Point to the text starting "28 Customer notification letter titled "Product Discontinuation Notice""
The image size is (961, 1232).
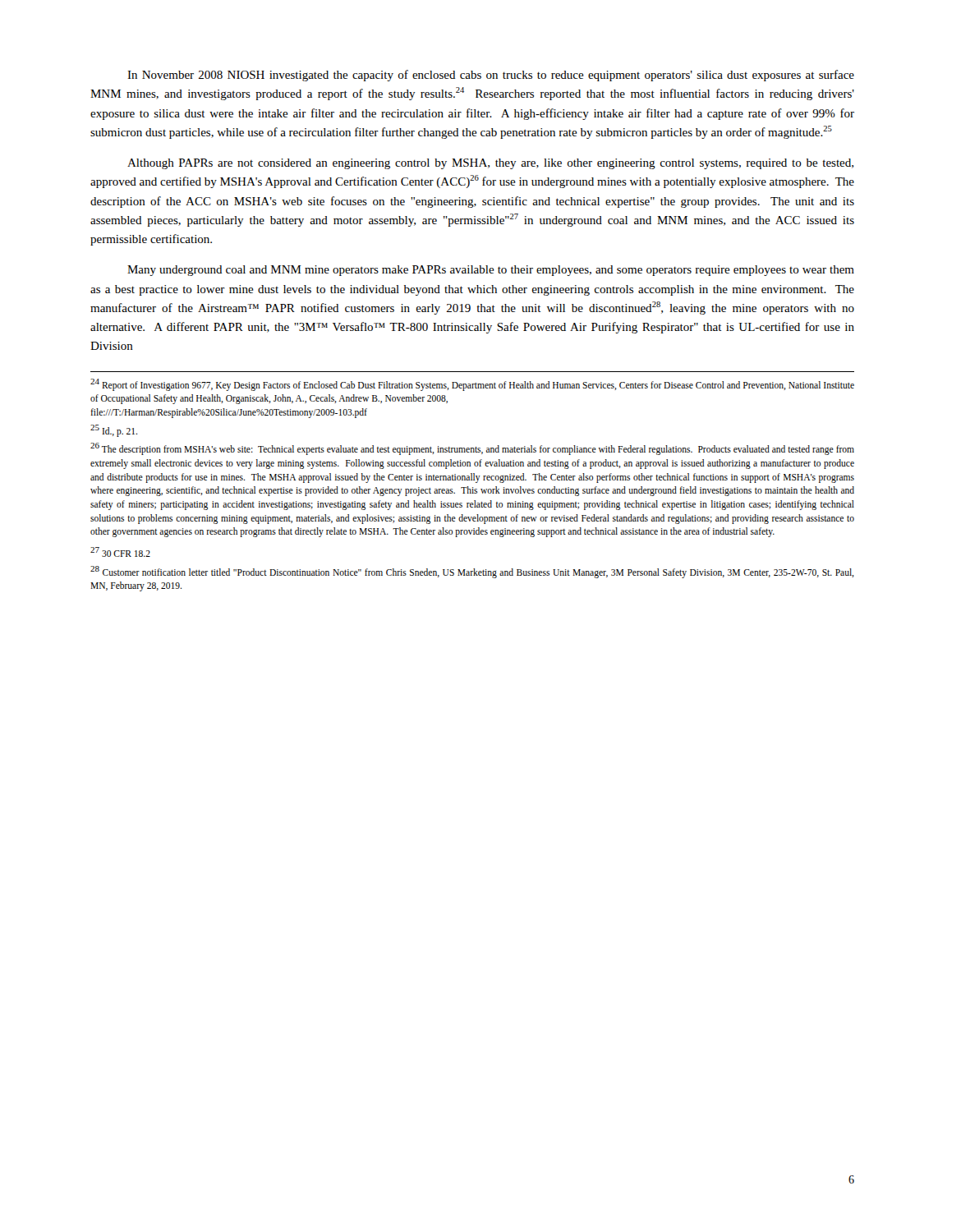pyautogui.click(x=472, y=578)
